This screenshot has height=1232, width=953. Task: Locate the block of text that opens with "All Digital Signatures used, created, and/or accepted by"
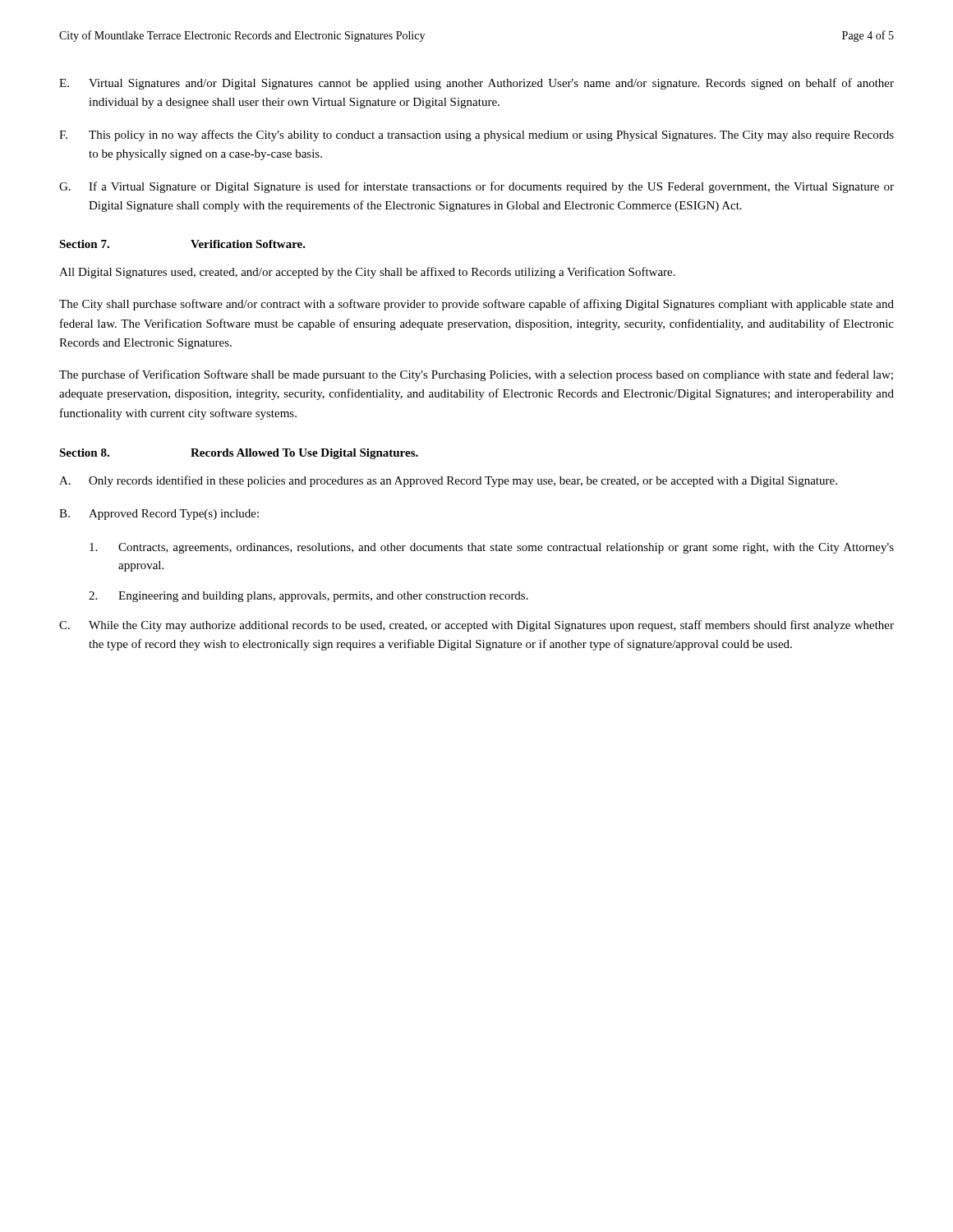pos(367,272)
